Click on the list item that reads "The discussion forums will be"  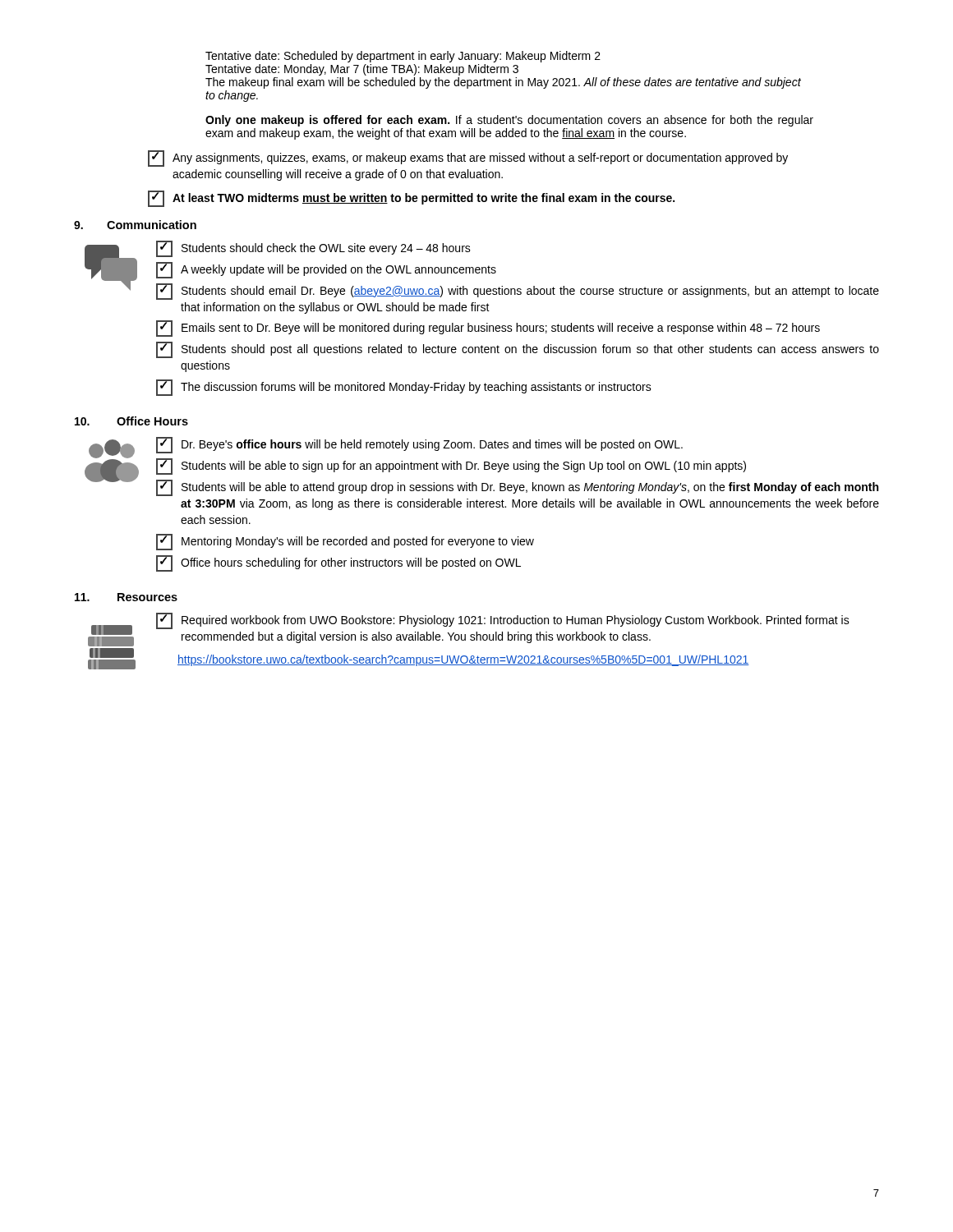(518, 387)
